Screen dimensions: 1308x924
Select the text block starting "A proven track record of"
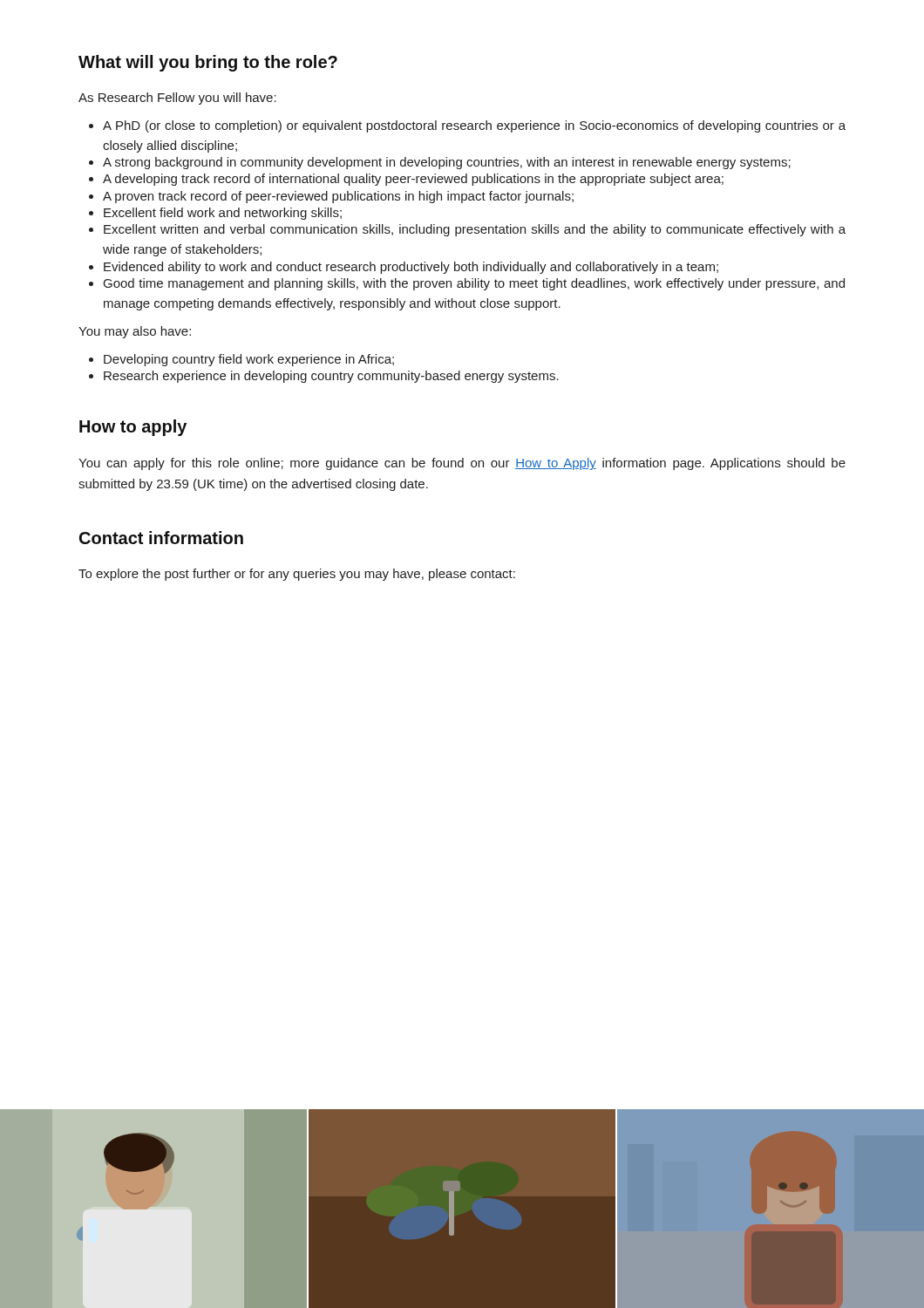tap(462, 195)
